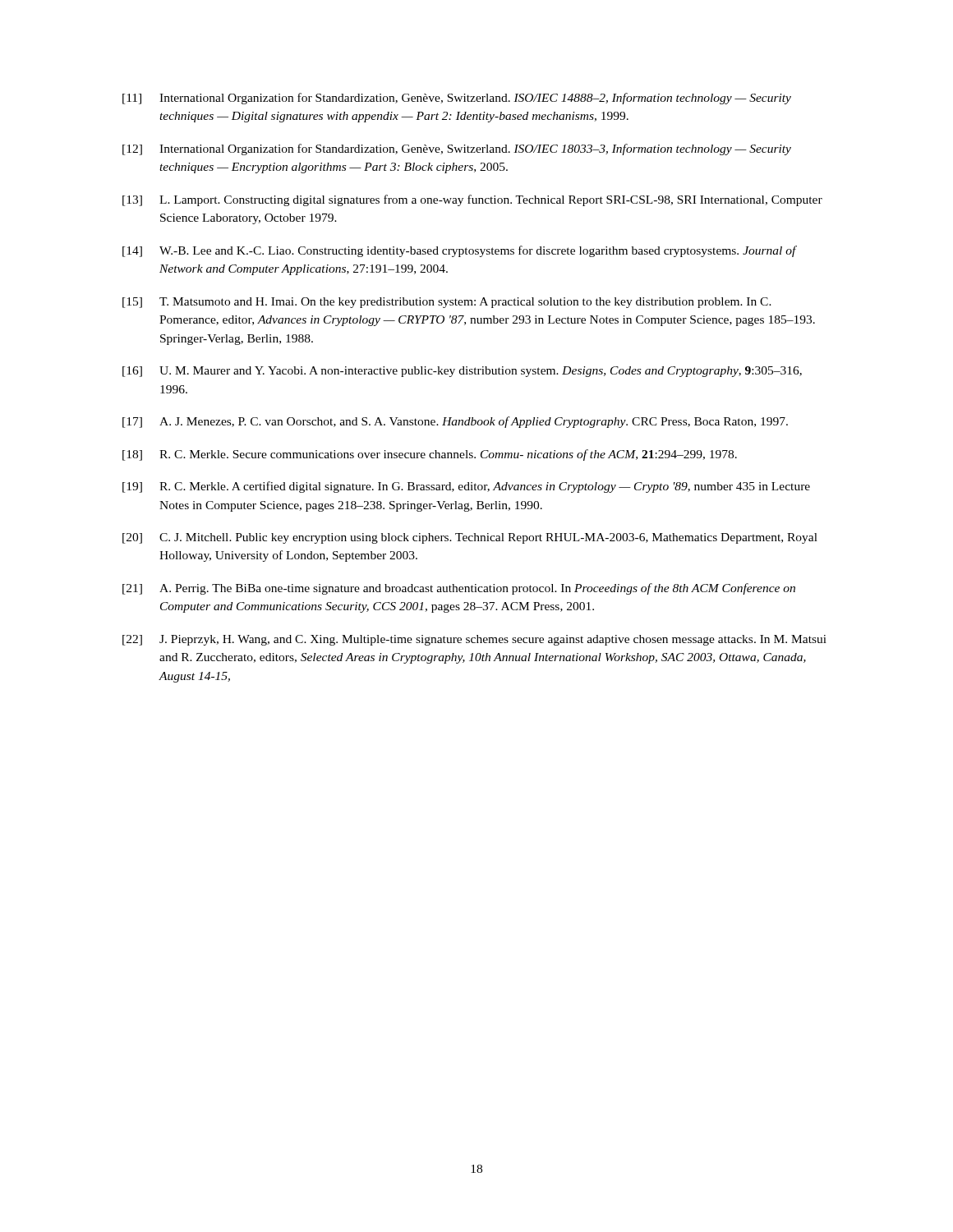Point to the text block starting "[14] W.-B. Lee and K.-C."
953x1232 pixels.
click(x=476, y=260)
